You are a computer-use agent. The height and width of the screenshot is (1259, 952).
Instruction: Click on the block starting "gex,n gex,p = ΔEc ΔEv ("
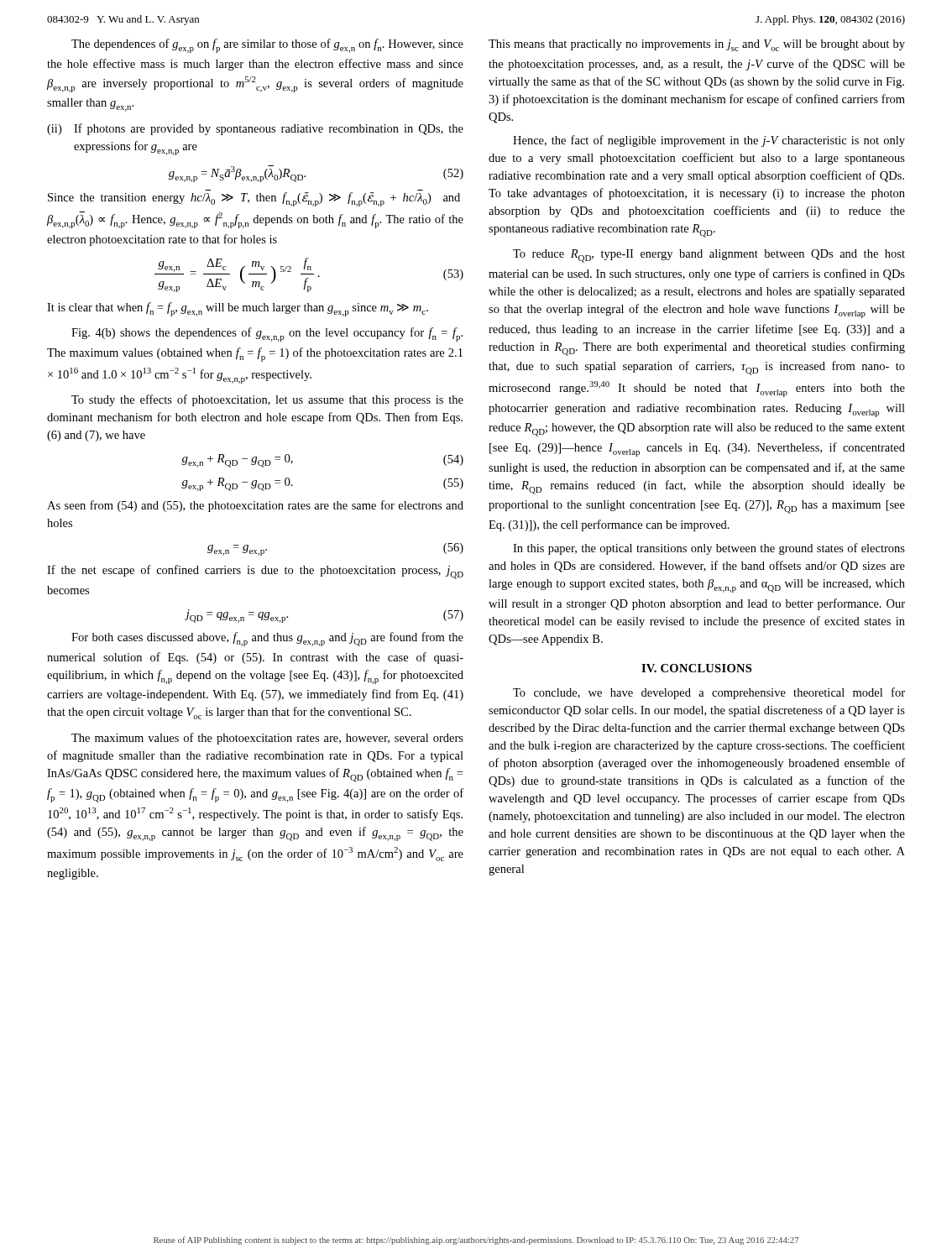[x=255, y=274]
